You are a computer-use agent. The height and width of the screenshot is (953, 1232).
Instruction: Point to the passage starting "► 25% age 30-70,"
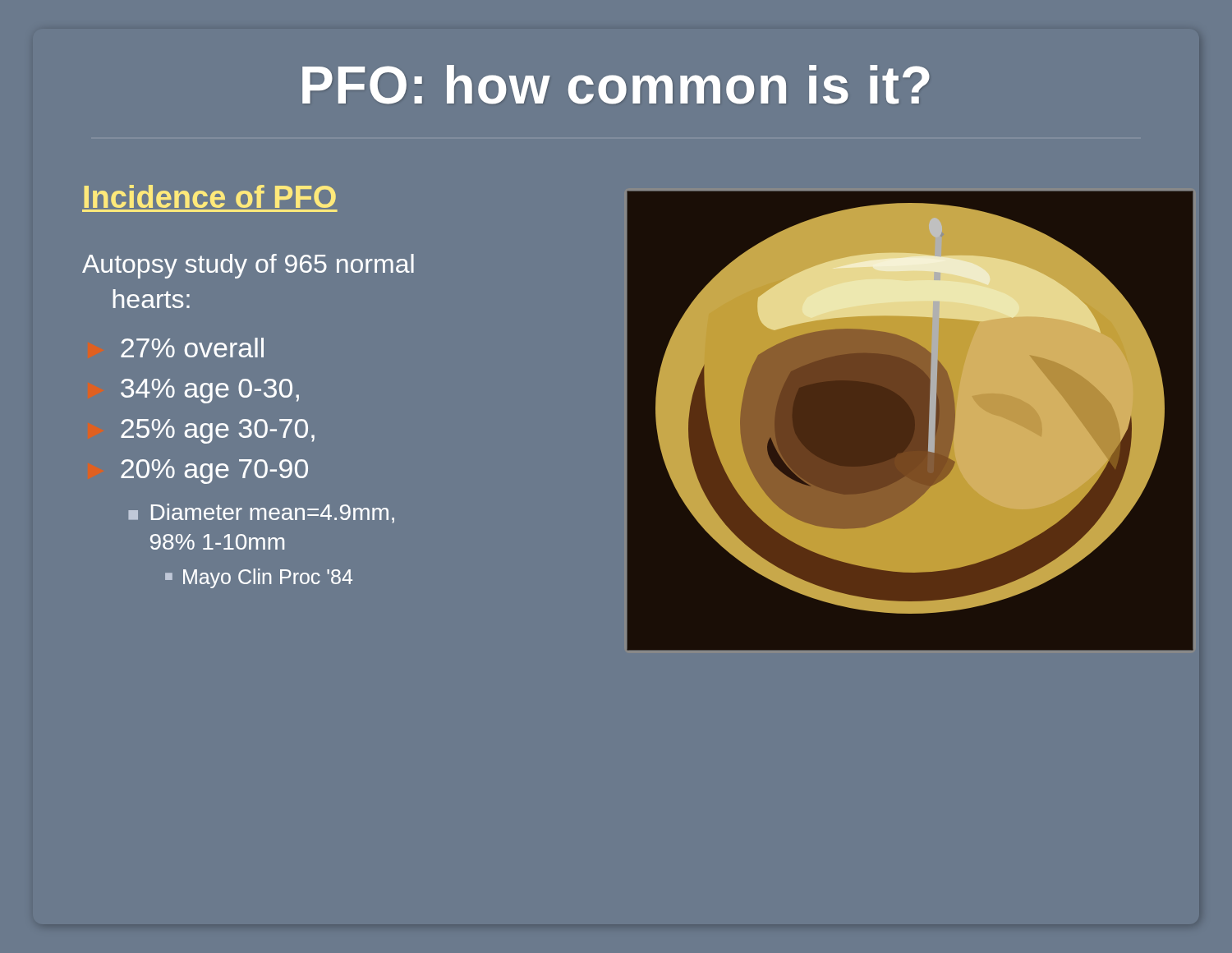click(x=200, y=428)
